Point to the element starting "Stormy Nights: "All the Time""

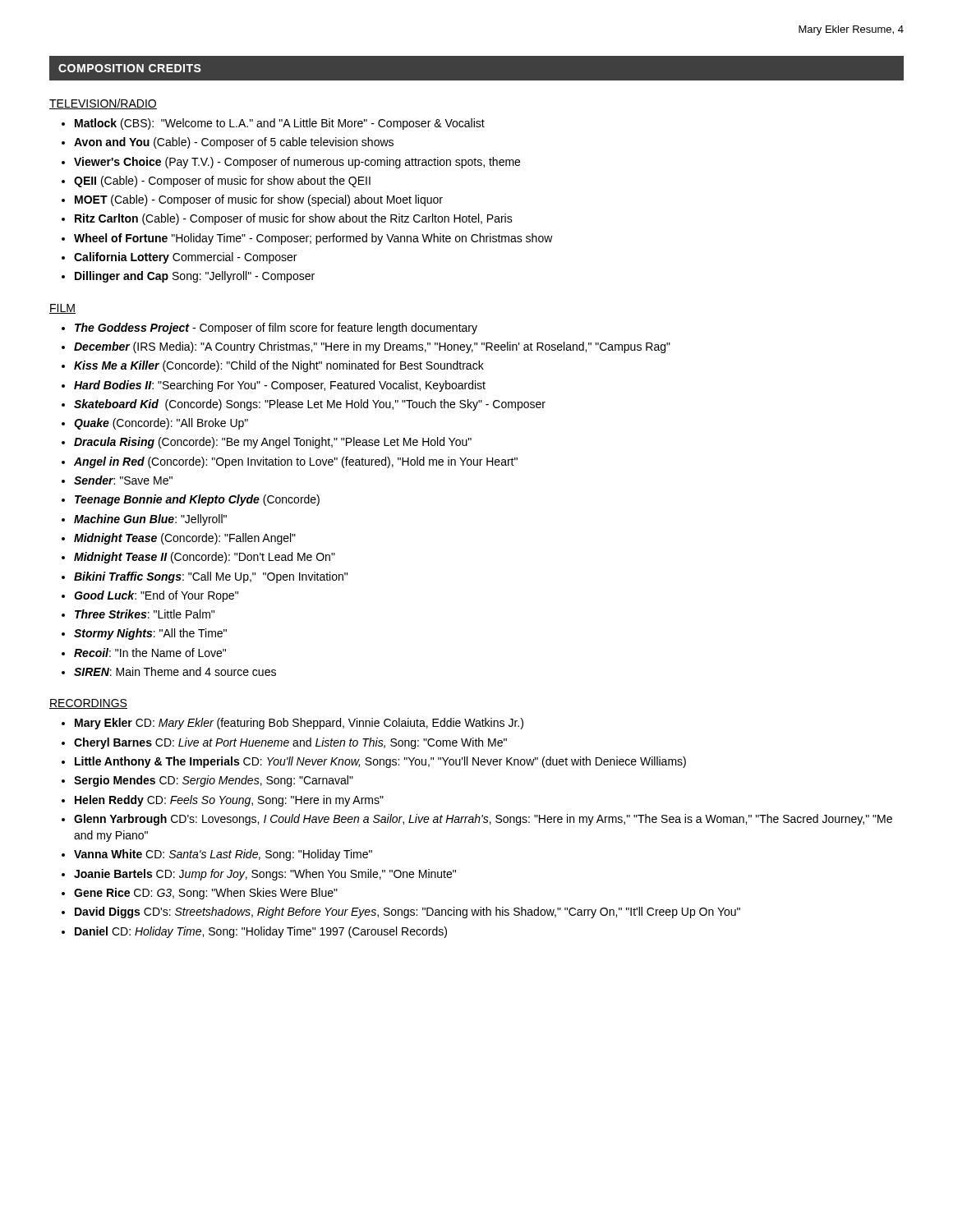click(x=151, y=634)
